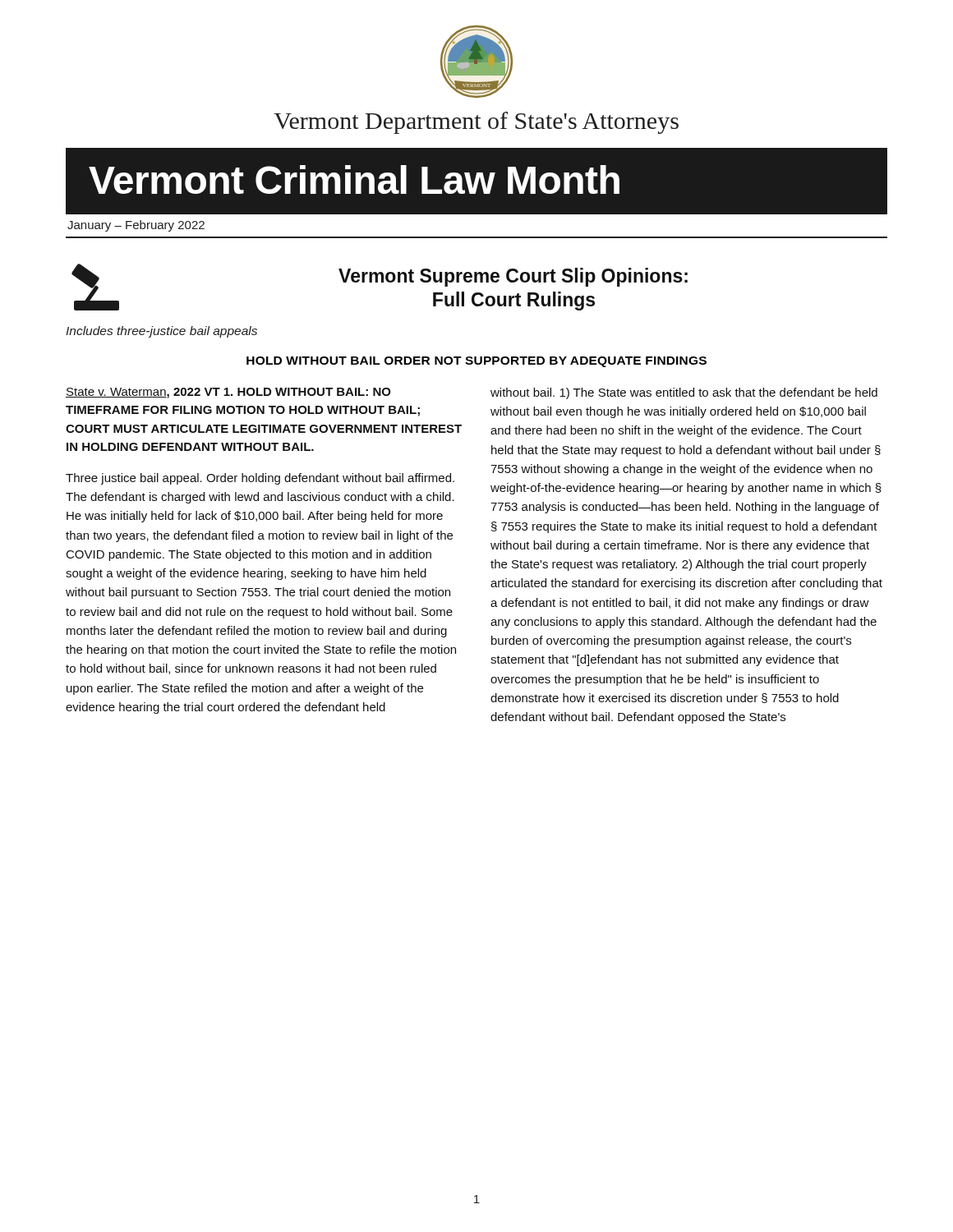The width and height of the screenshot is (953, 1232).
Task: Select the text block that reads "without bail. 1) The State"
Action: point(689,554)
